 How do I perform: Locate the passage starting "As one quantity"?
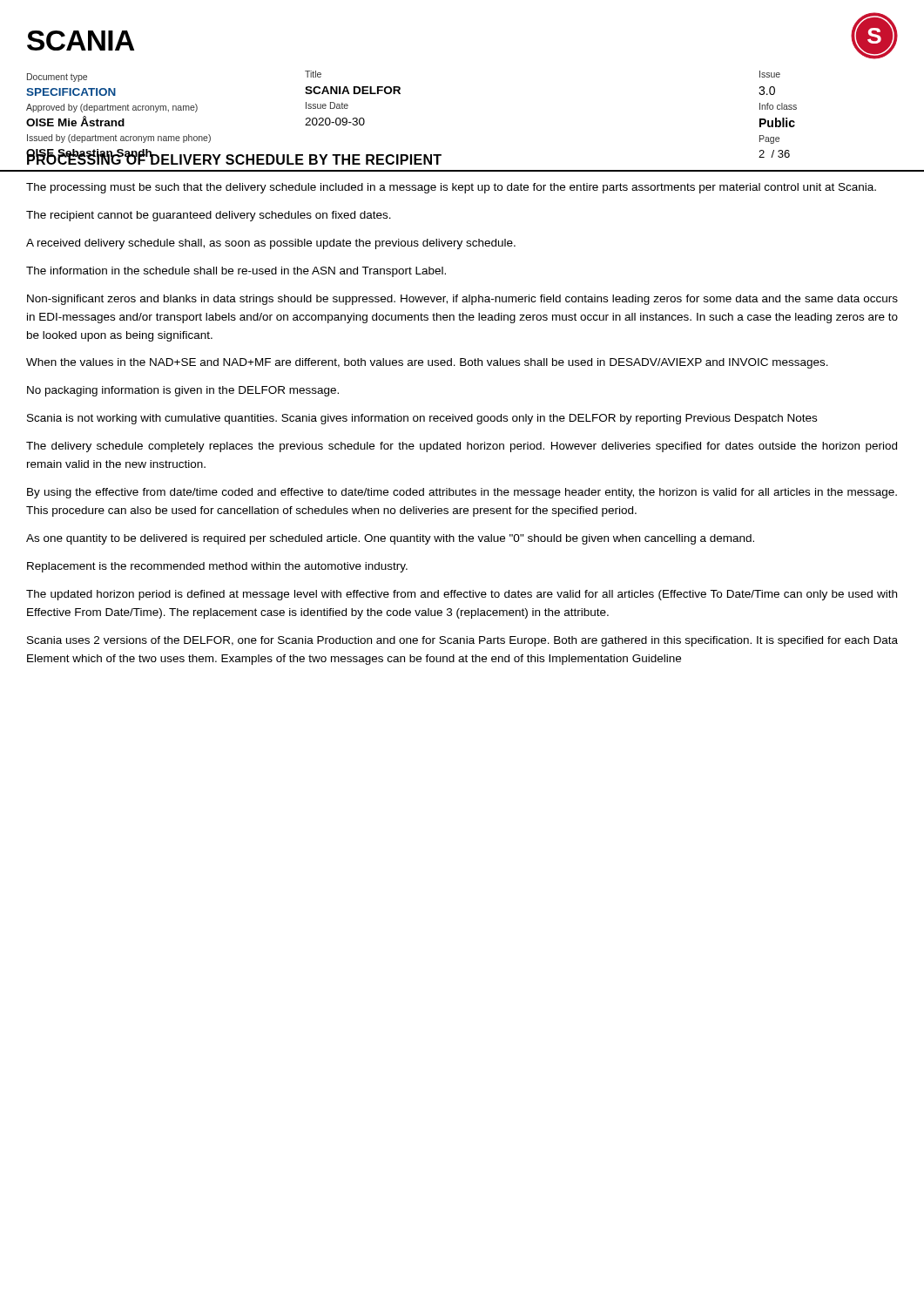[x=391, y=538]
